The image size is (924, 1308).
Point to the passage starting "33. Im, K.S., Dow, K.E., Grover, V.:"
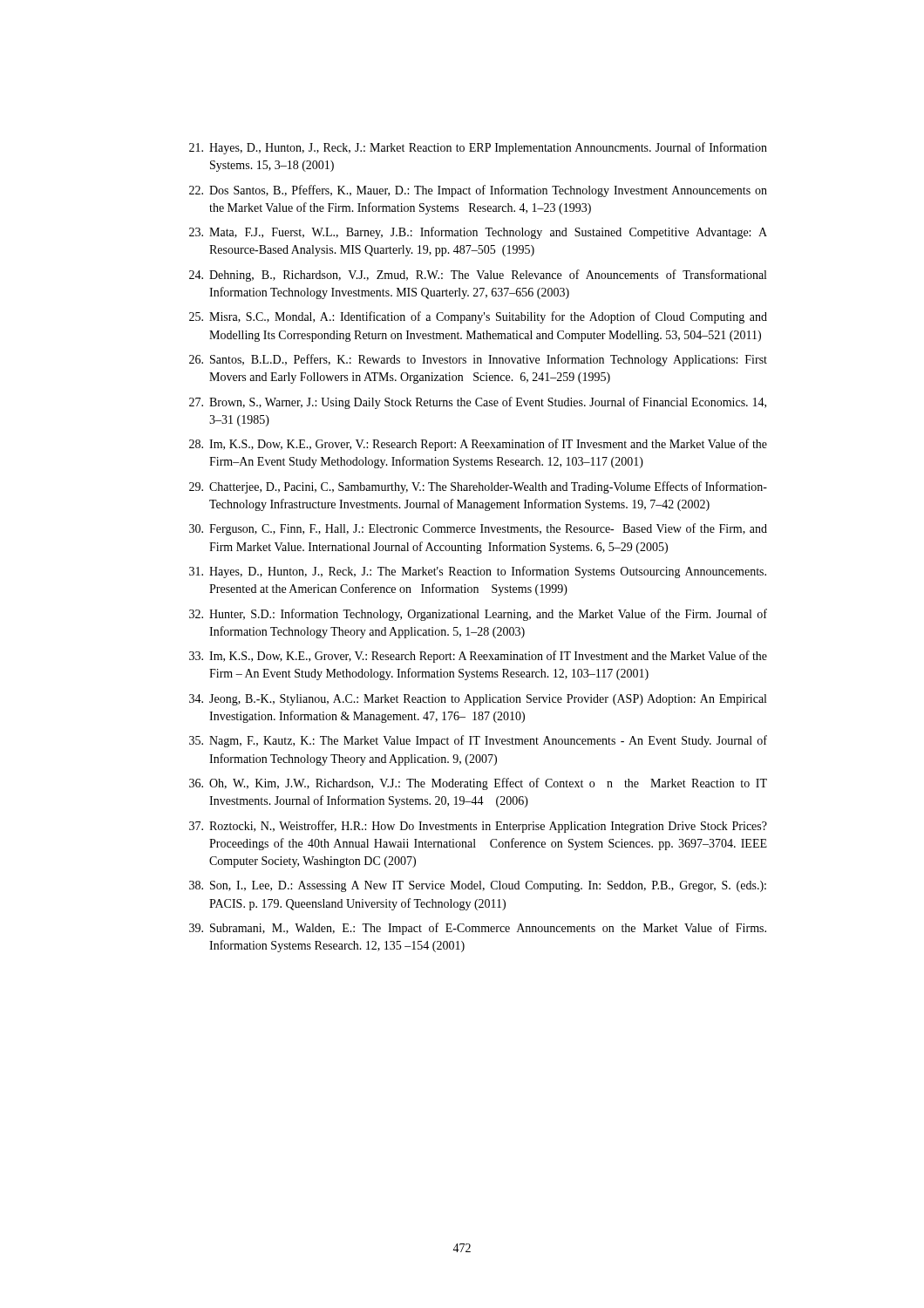[471, 666]
